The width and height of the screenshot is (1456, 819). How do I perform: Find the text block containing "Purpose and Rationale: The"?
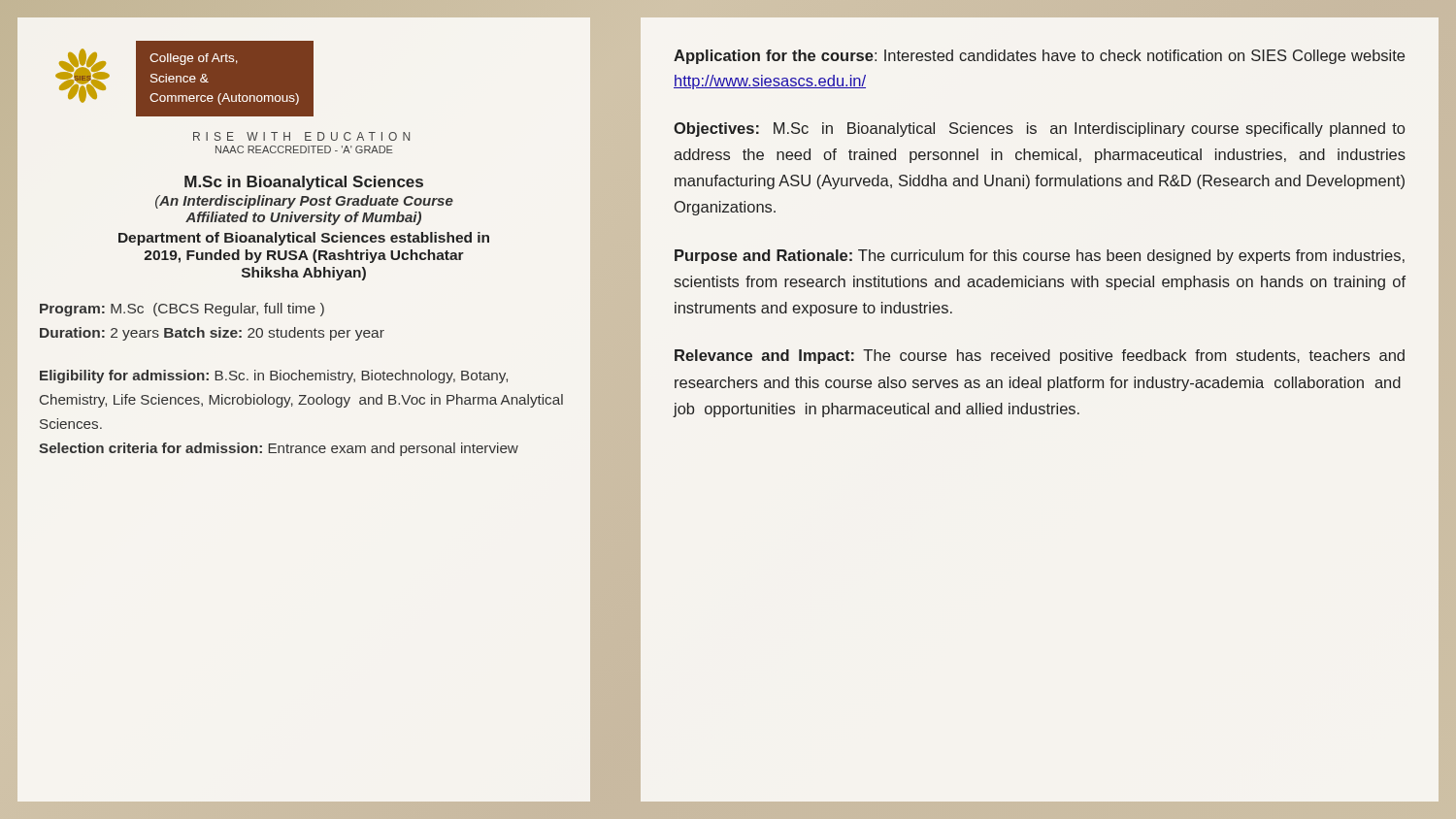(1040, 281)
